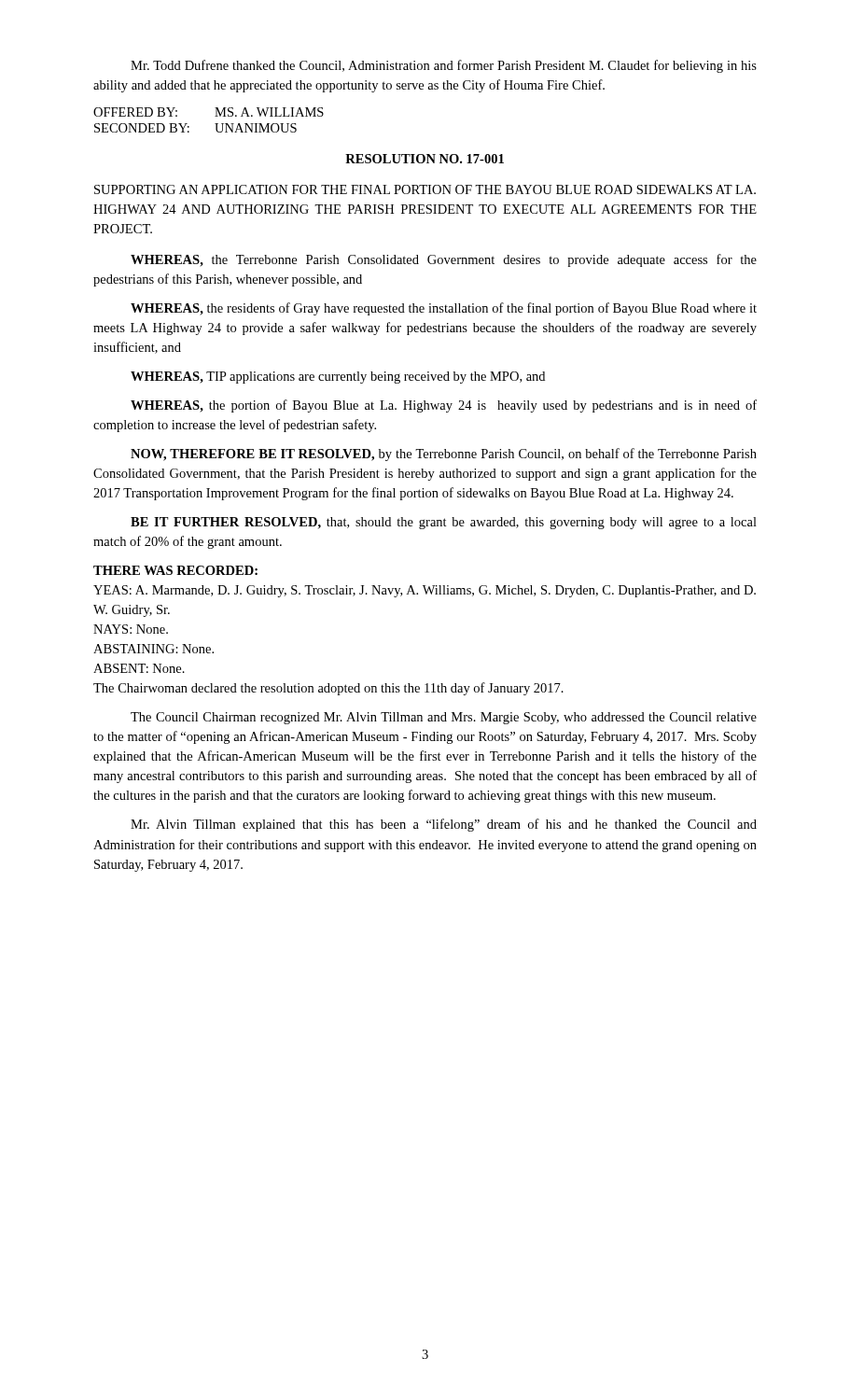850x1400 pixels.
Task: Point to the block beginning "Mr. Todd Dufrene thanked the Council, Administration"
Action: [x=425, y=76]
